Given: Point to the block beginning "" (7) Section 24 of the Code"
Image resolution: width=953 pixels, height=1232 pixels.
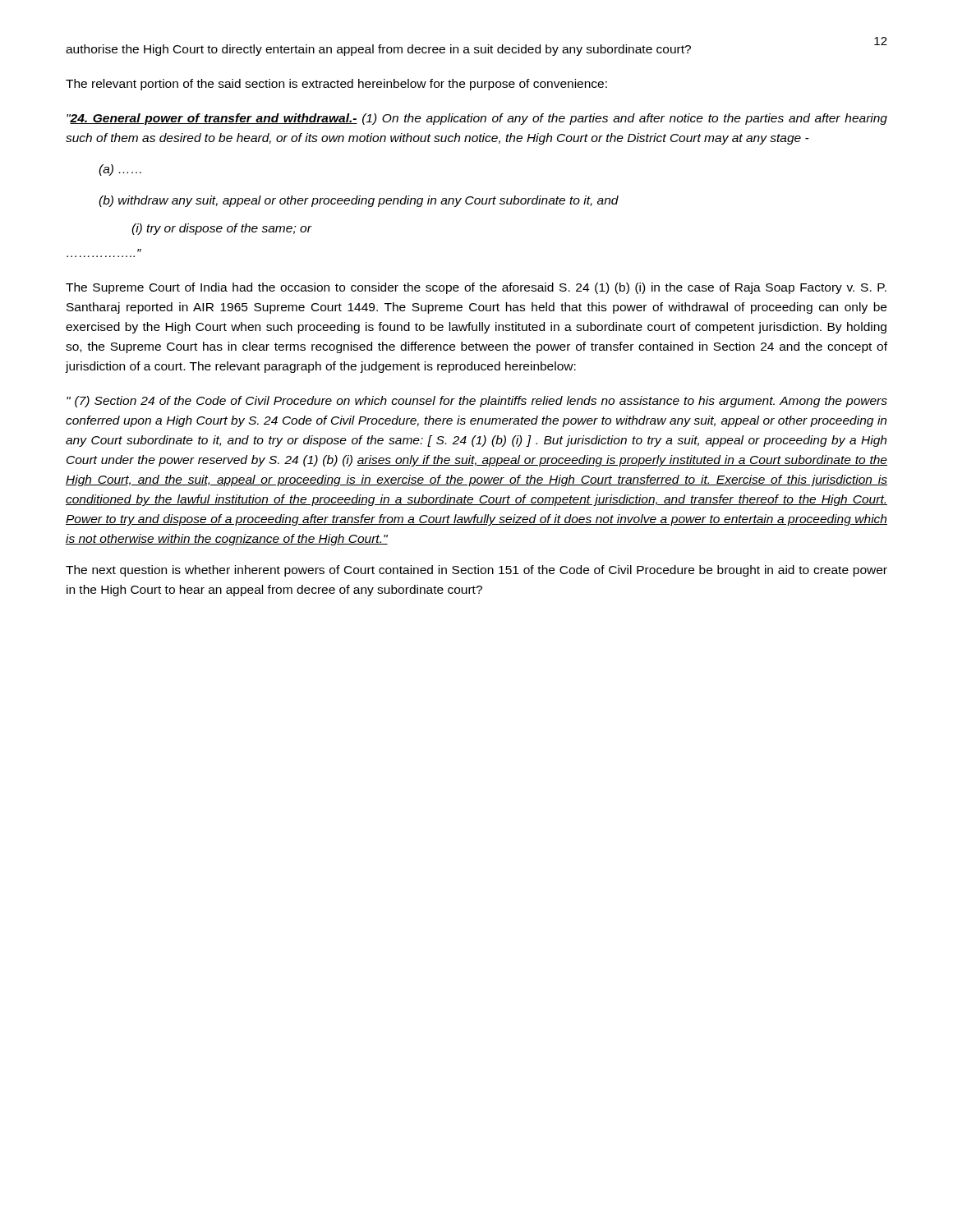Looking at the screenshot, I should (476, 470).
